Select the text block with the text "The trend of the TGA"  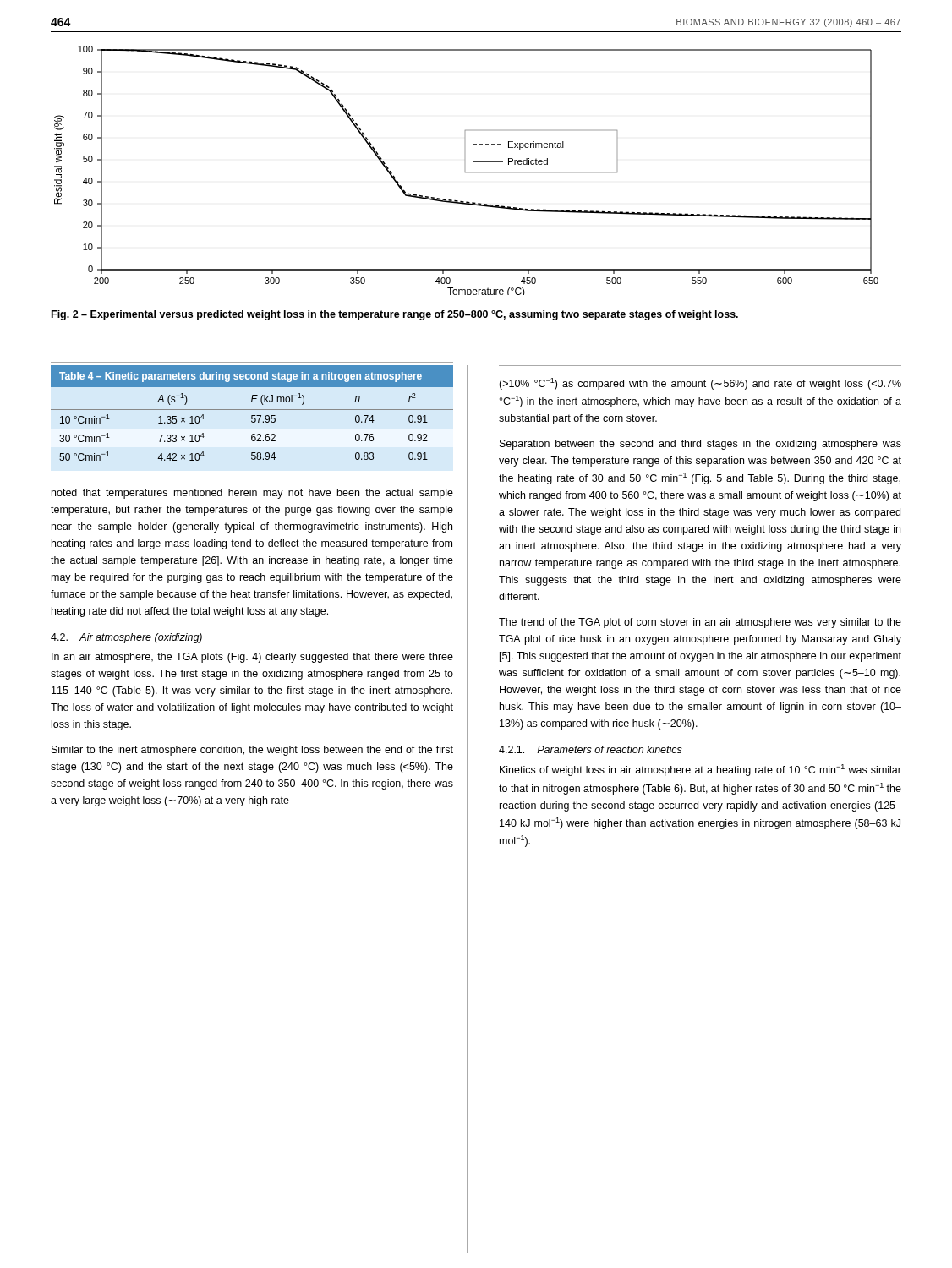click(x=700, y=673)
